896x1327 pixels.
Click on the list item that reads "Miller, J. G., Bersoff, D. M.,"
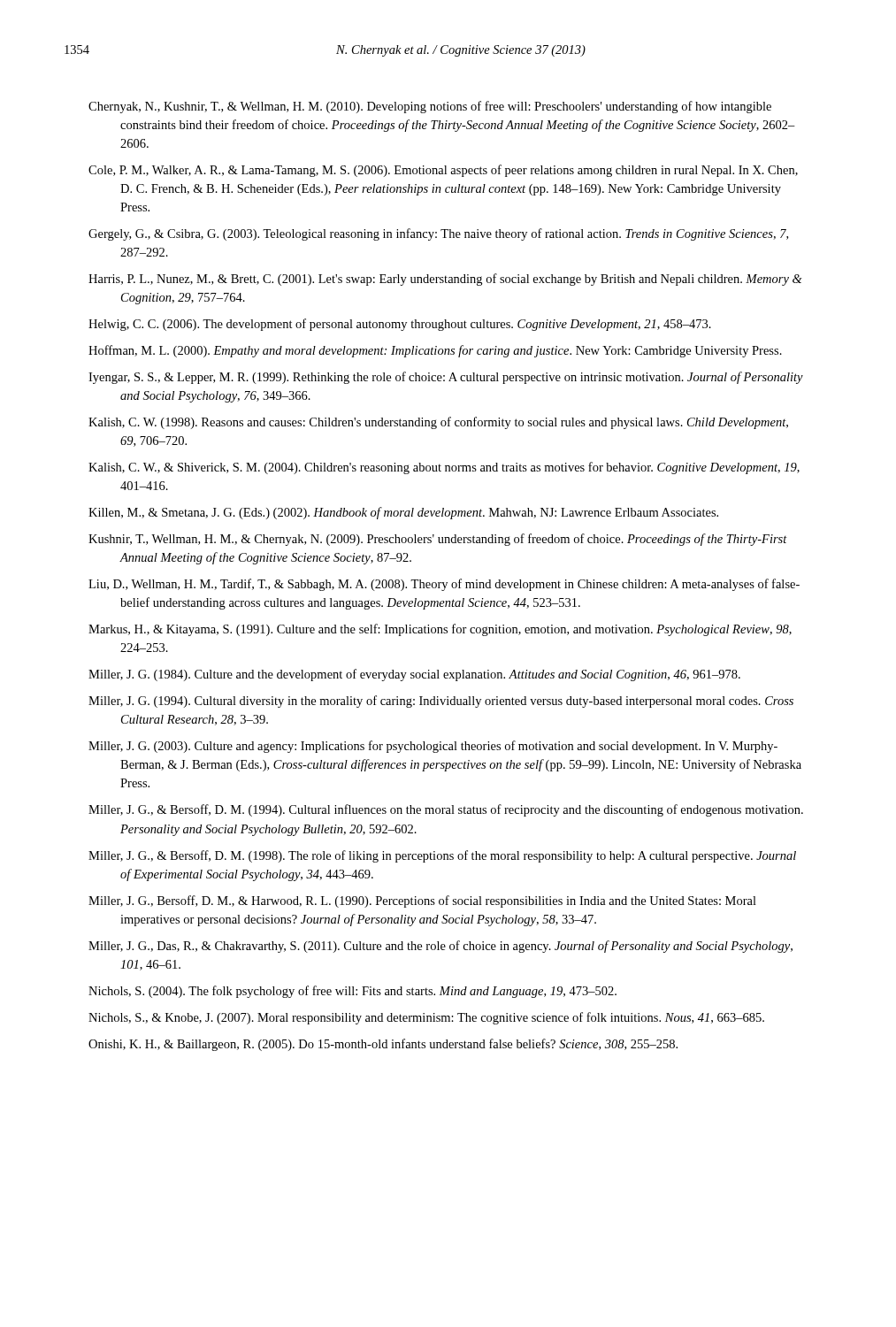pos(422,909)
